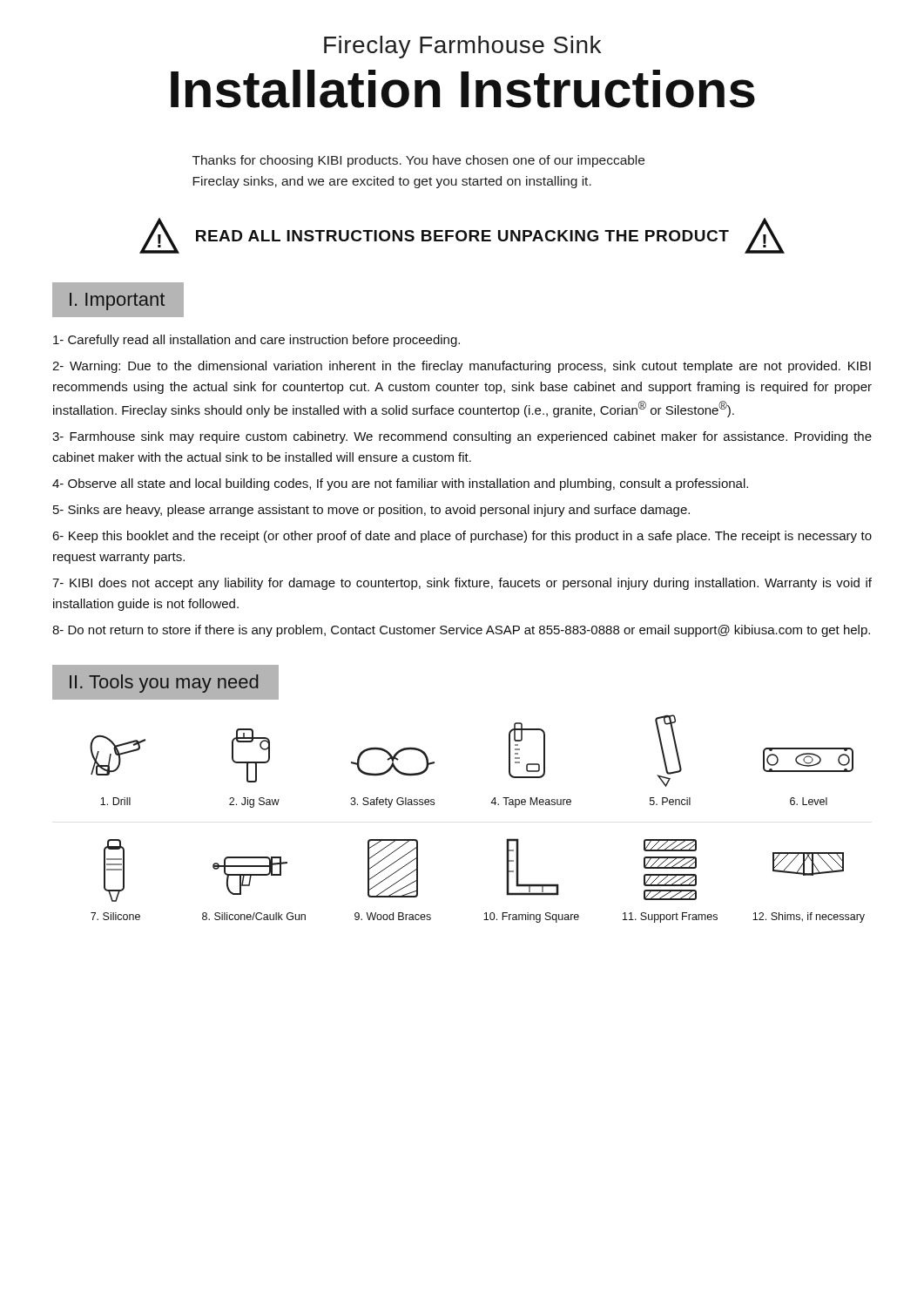The width and height of the screenshot is (924, 1307).
Task: Click the passage that begins "7- KIBI does not accept"
Action: coord(462,593)
